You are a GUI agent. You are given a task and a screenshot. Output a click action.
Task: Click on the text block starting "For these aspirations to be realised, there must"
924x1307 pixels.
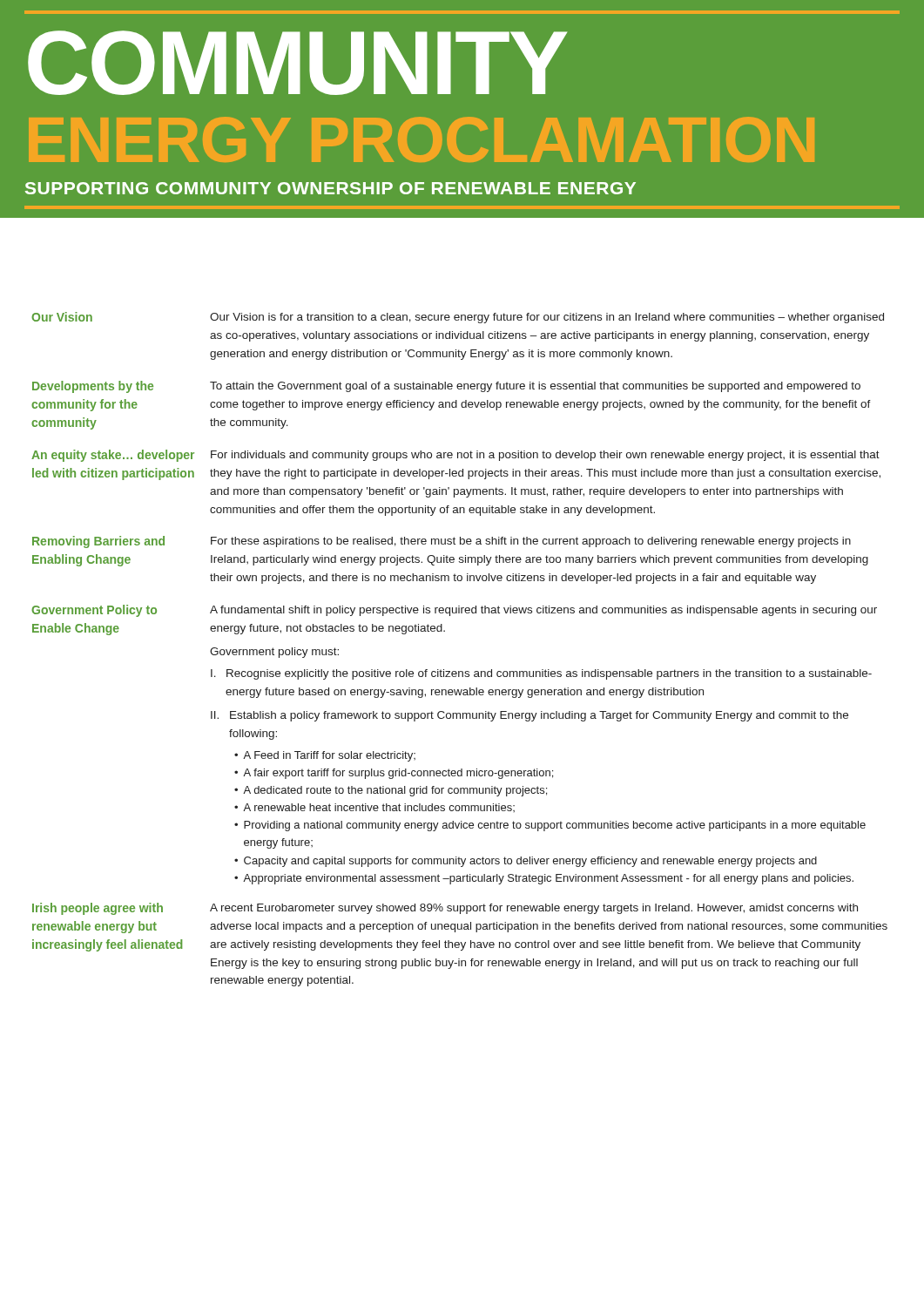pyautogui.click(x=539, y=559)
